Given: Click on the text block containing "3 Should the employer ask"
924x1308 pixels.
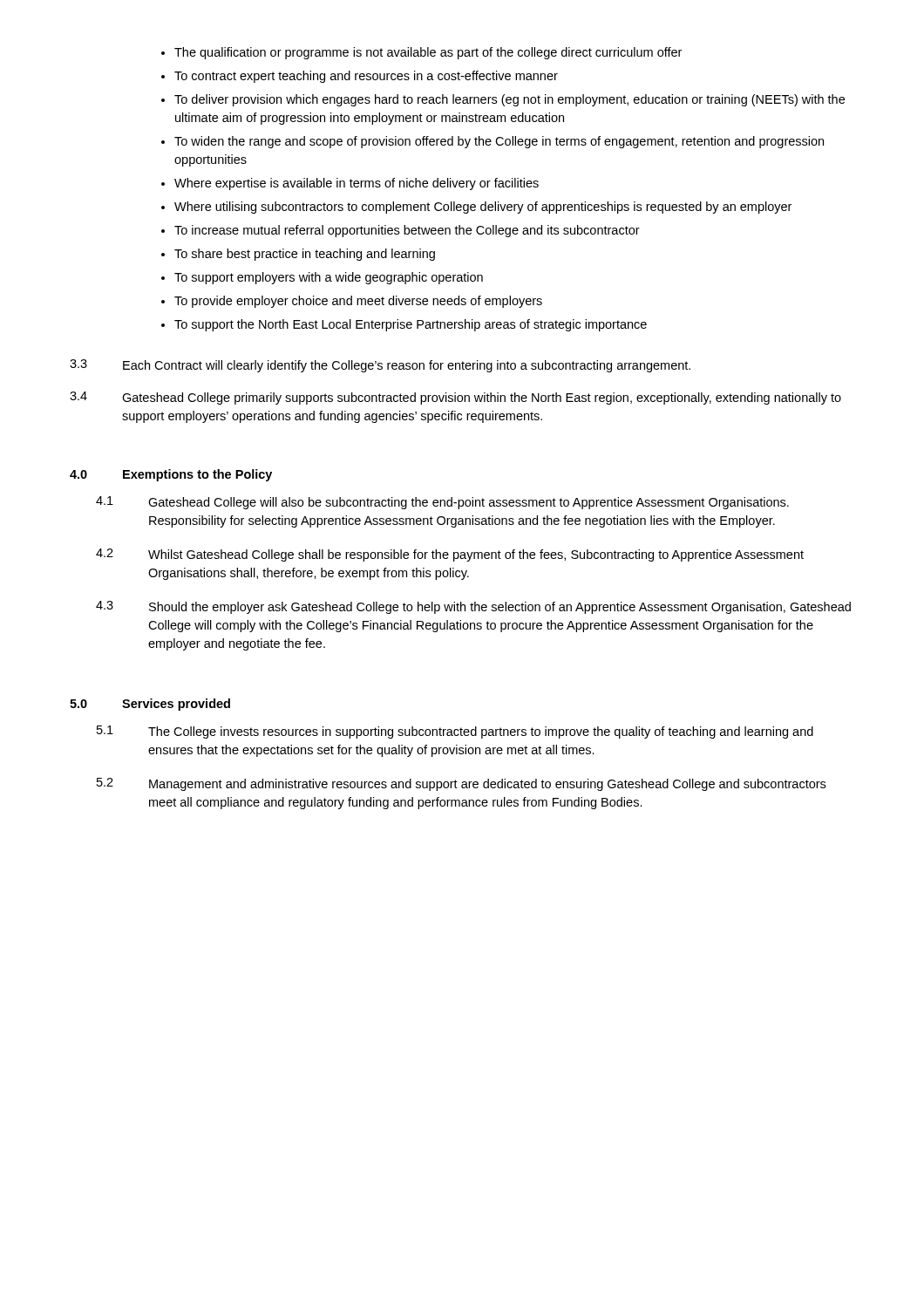Looking at the screenshot, I should (x=462, y=626).
